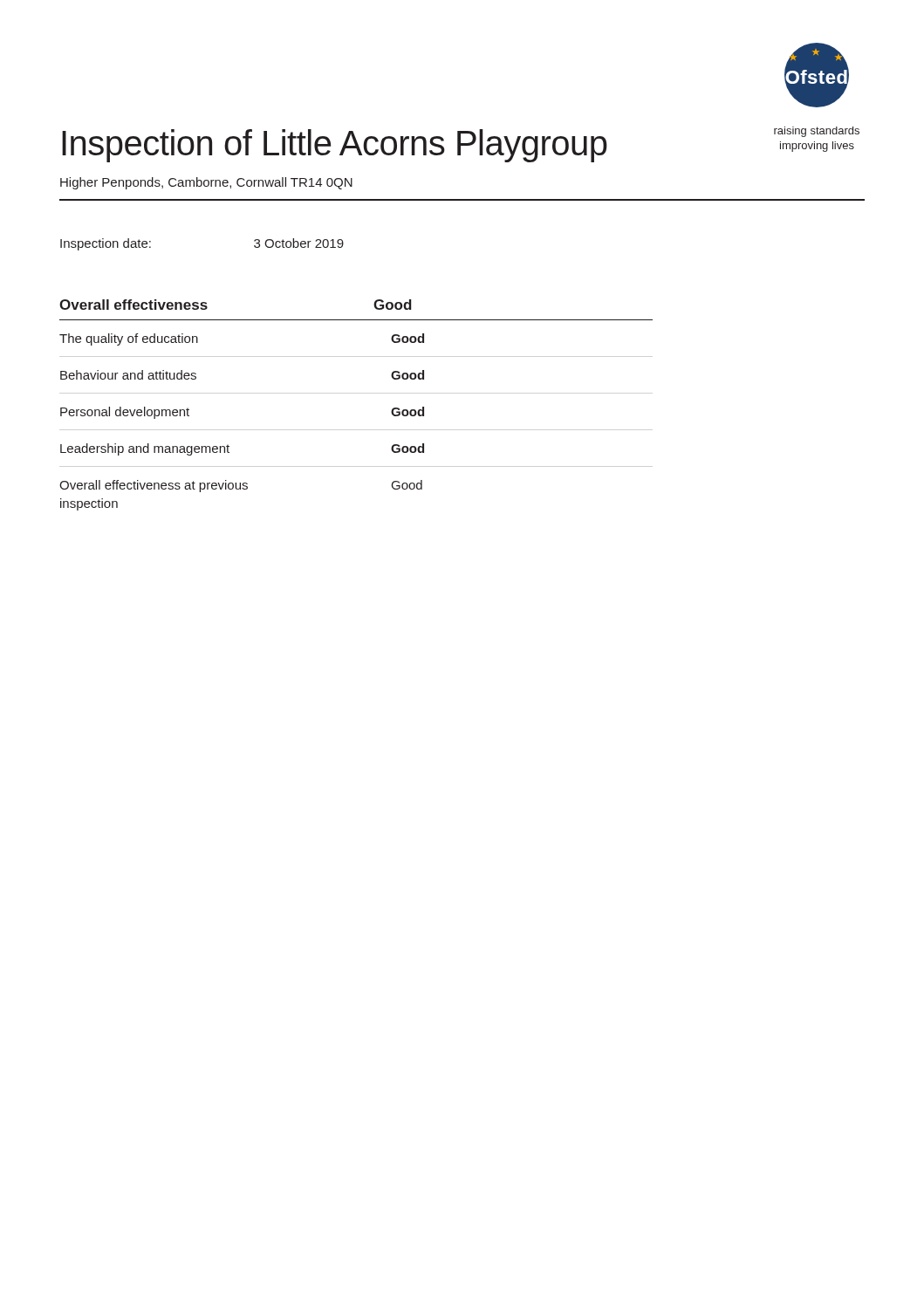Find the text block starting "Inspection date: 3 October 2019"
The image size is (924, 1309).
click(x=106, y=244)
